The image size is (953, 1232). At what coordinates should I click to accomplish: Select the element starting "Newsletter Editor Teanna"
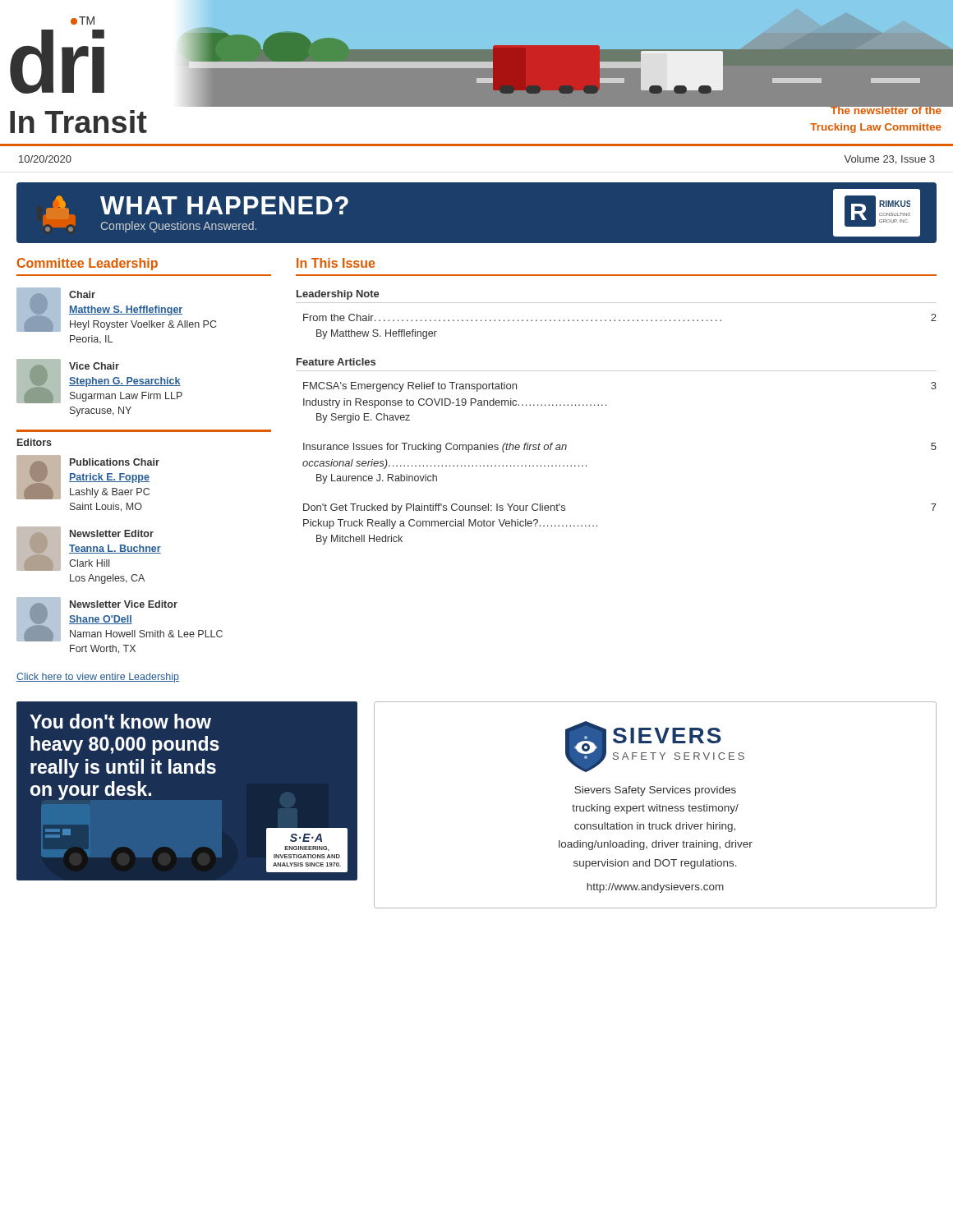[x=89, y=556]
